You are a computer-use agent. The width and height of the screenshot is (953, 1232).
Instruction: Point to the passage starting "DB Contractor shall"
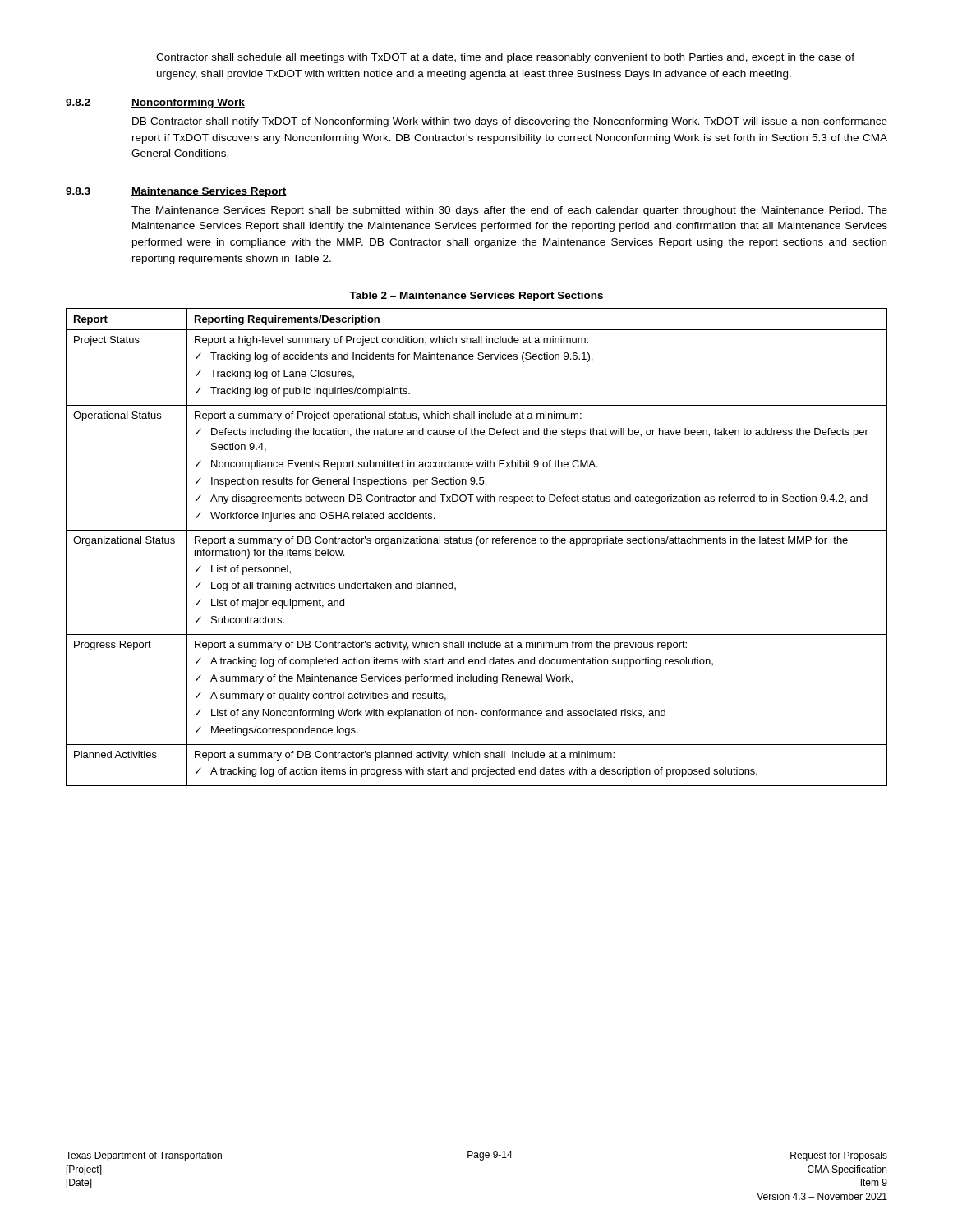click(x=509, y=138)
